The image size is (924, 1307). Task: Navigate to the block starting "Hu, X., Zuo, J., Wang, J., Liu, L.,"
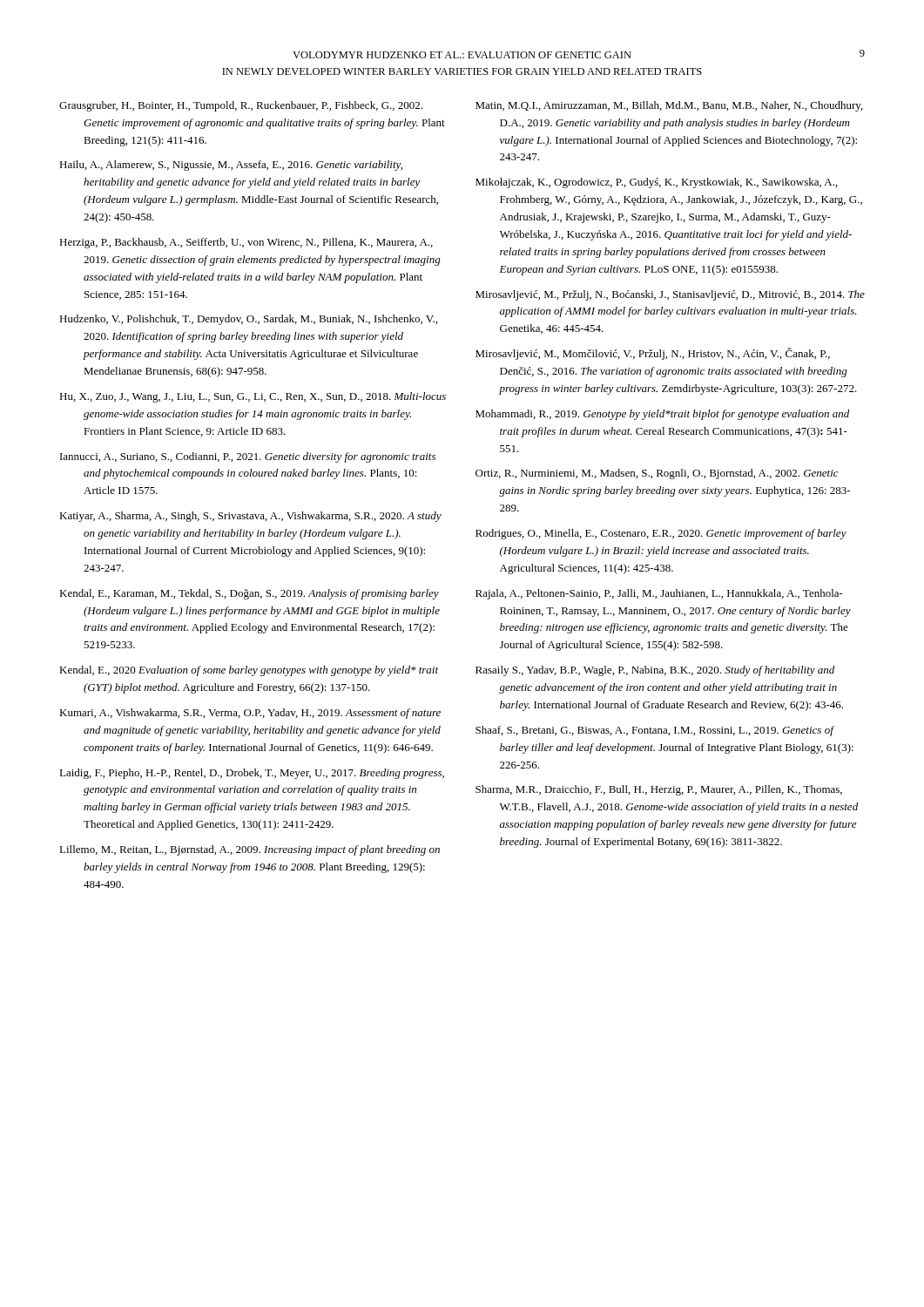tap(253, 413)
